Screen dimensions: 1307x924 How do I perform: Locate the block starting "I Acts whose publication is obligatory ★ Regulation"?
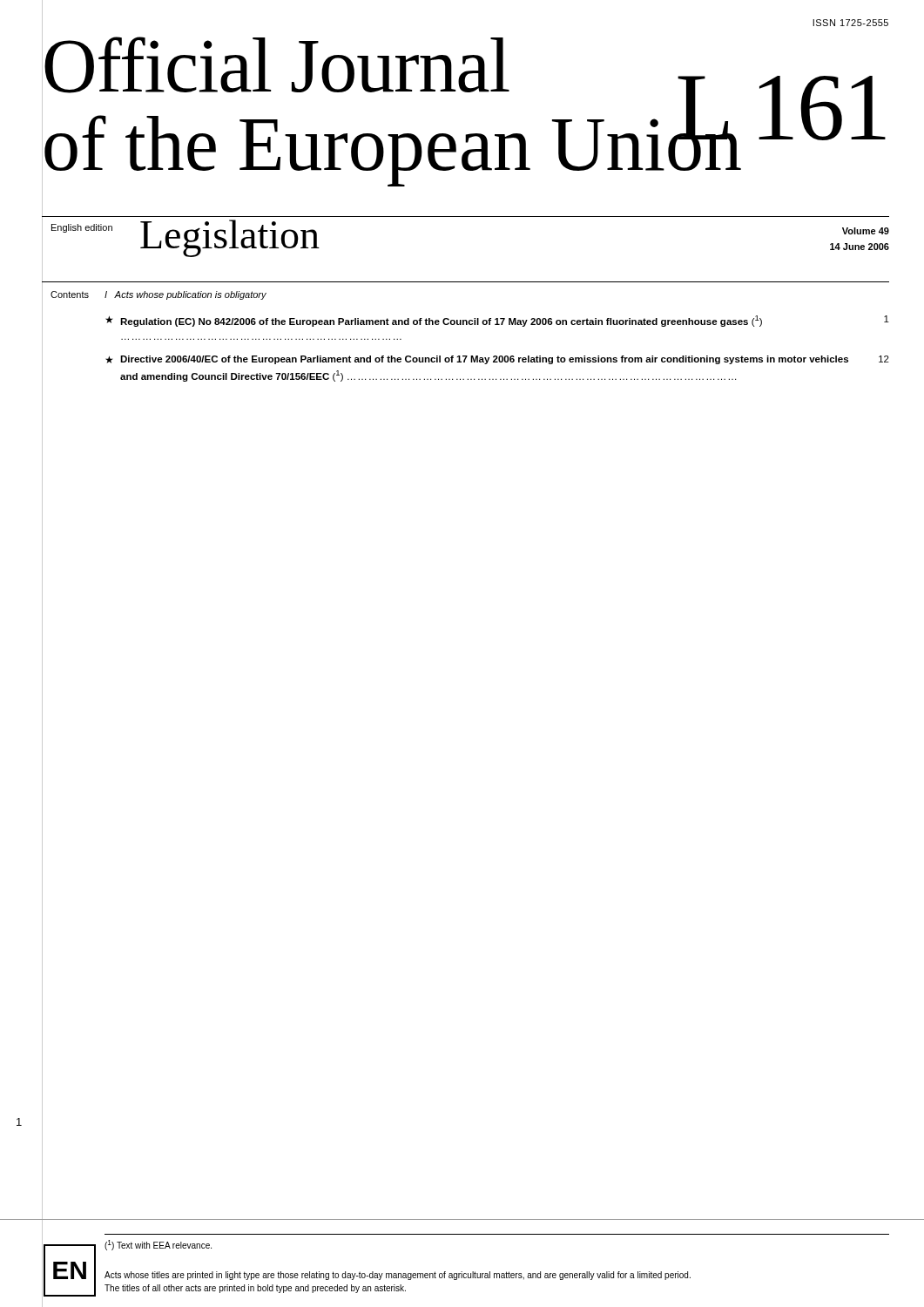pos(497,336)
